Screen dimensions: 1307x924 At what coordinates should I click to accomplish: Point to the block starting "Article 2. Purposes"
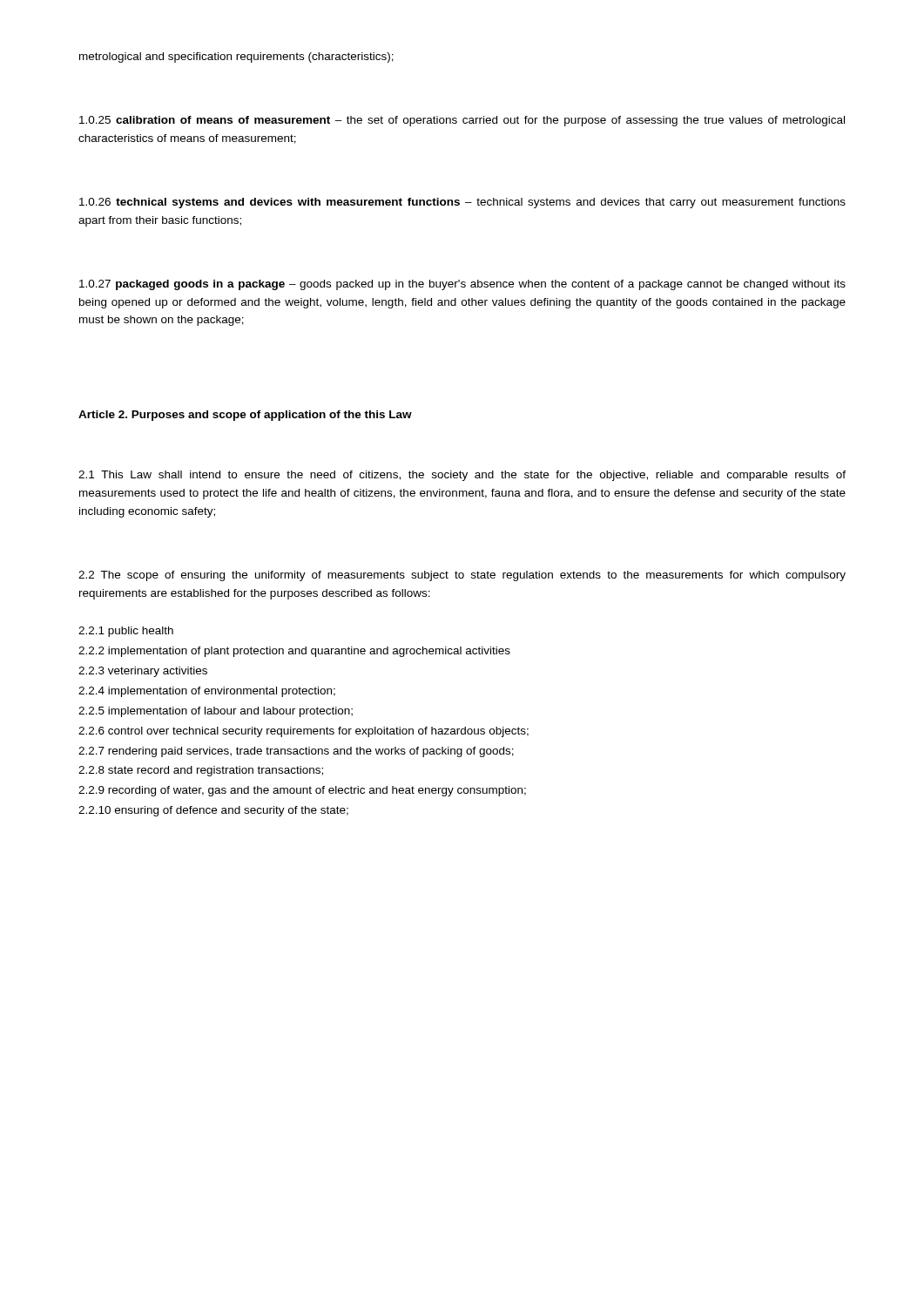(245, 415)
